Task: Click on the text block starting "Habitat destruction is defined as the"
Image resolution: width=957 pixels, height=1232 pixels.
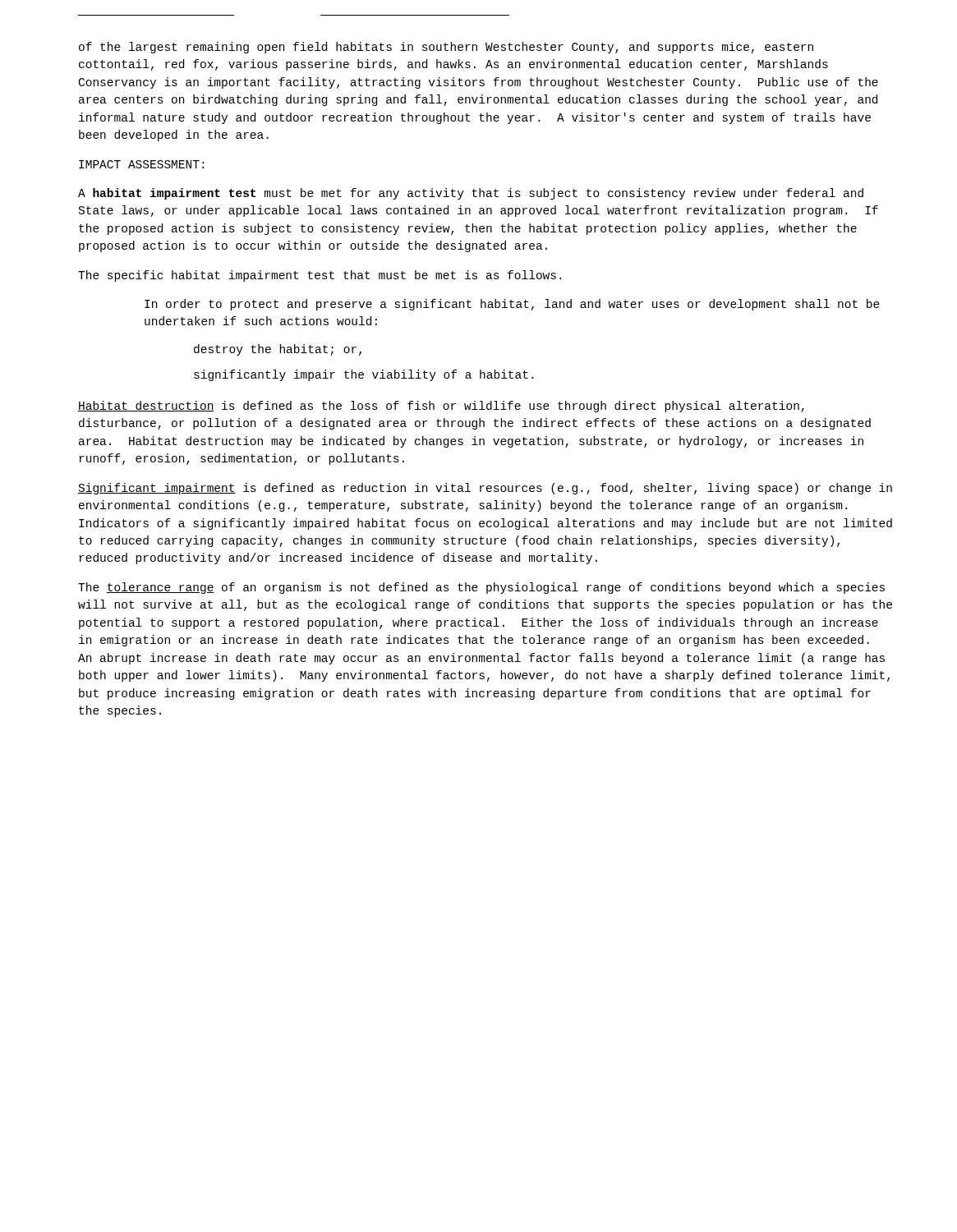Action: [x=475, y=433]
